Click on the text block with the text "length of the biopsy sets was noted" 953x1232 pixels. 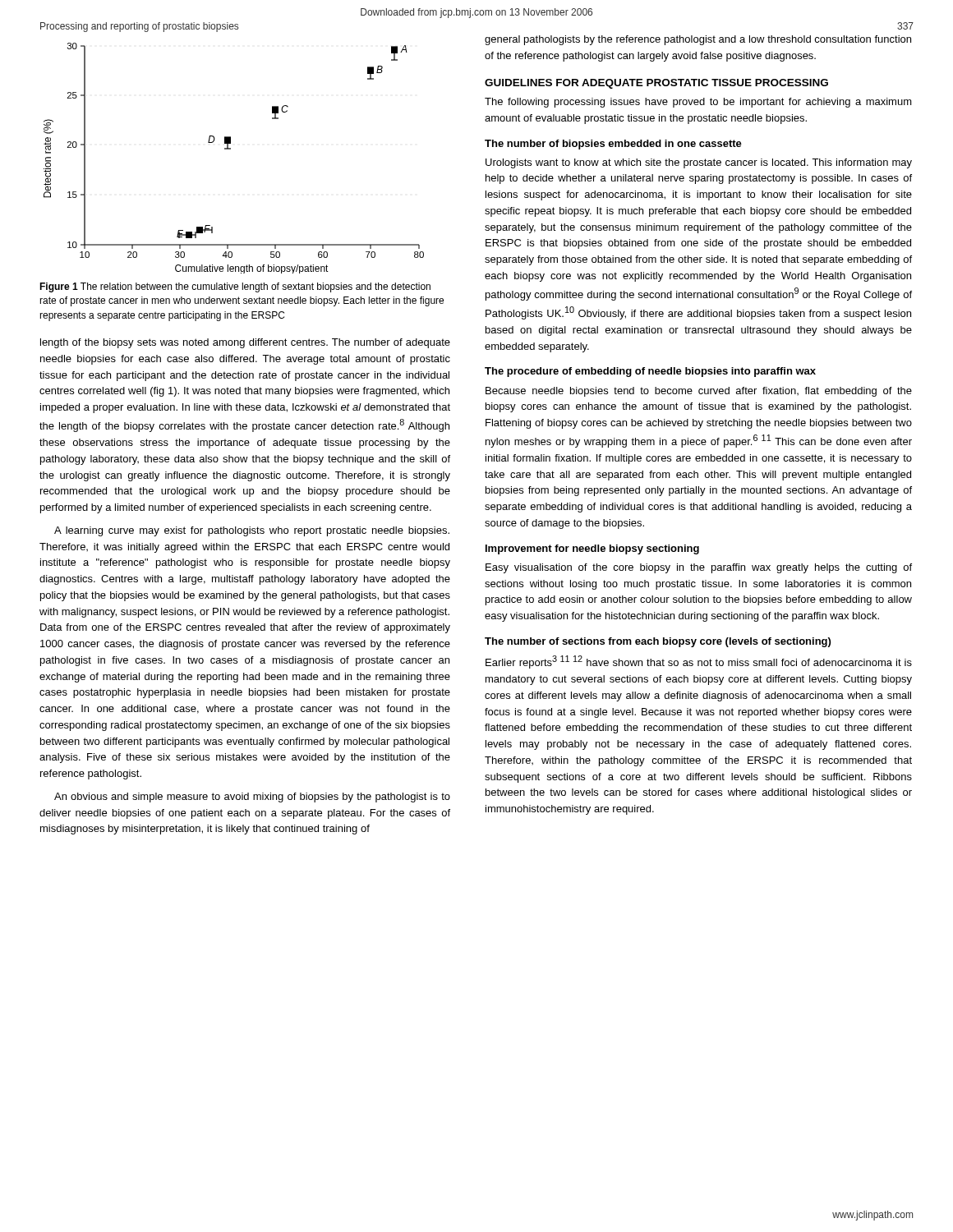pyautogui.click(x=245, y=586)
